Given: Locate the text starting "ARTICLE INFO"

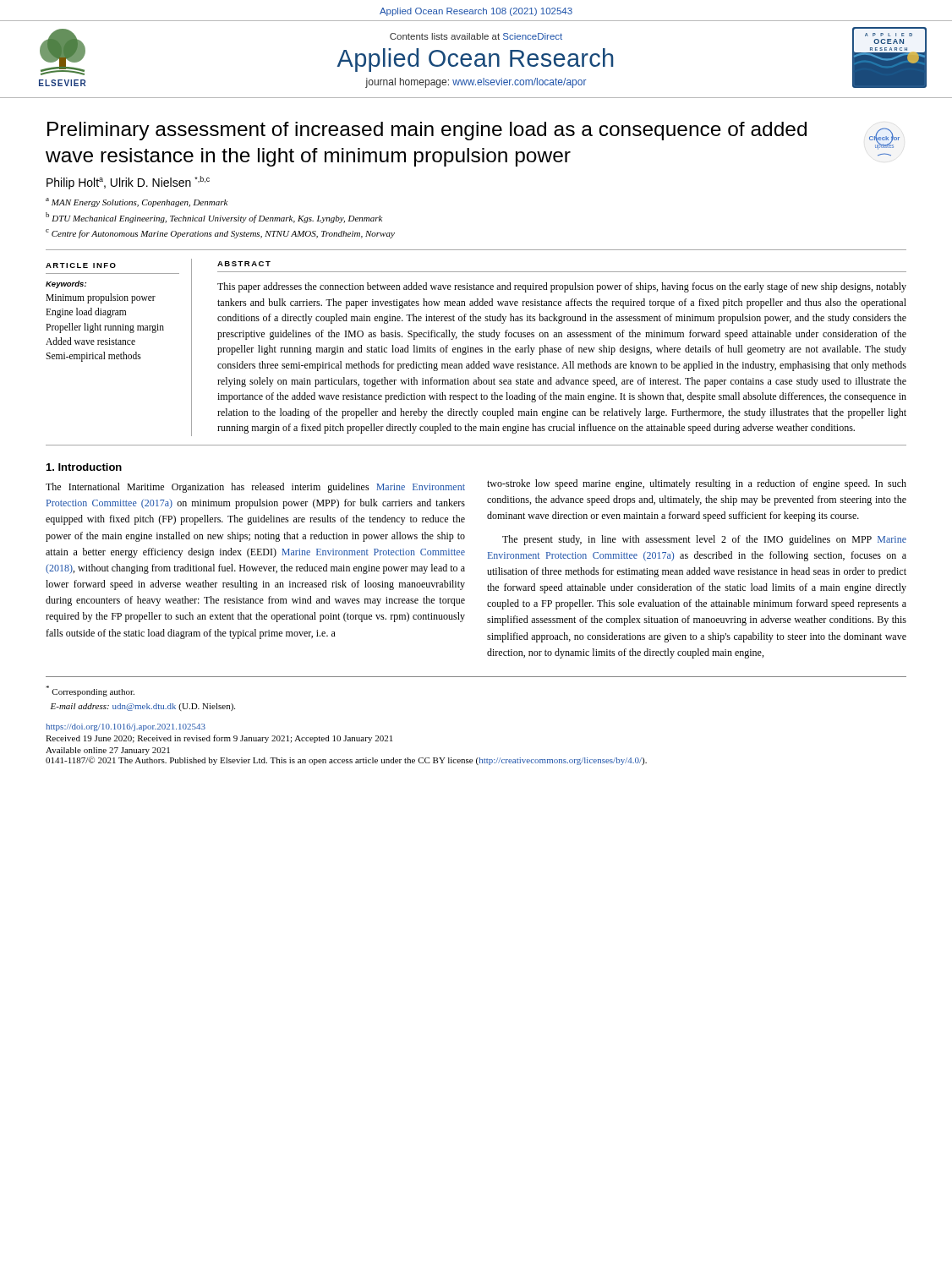Looking at the screenshot, I should coord(81,265).
